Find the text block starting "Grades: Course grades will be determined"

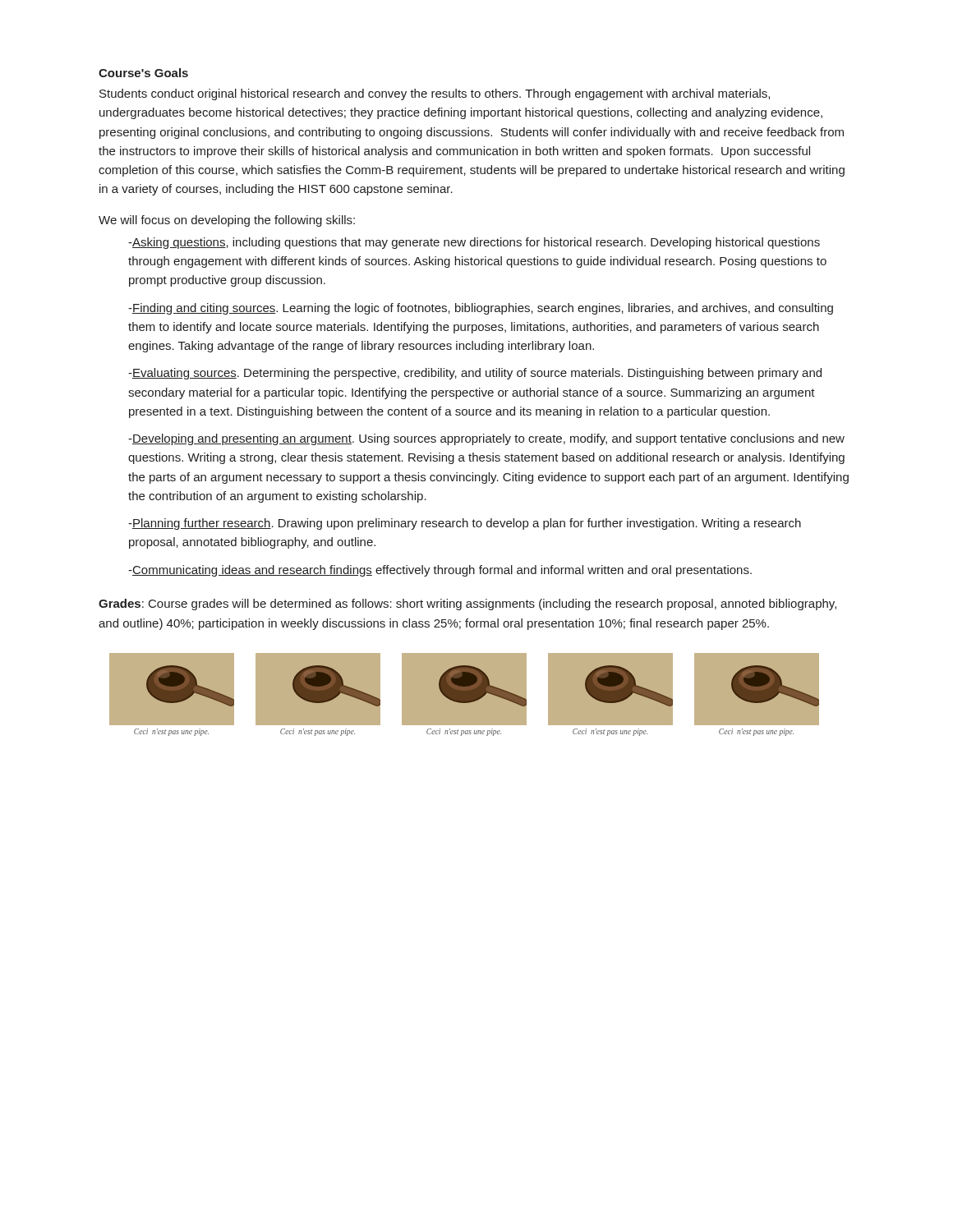(x=468, y=613)
